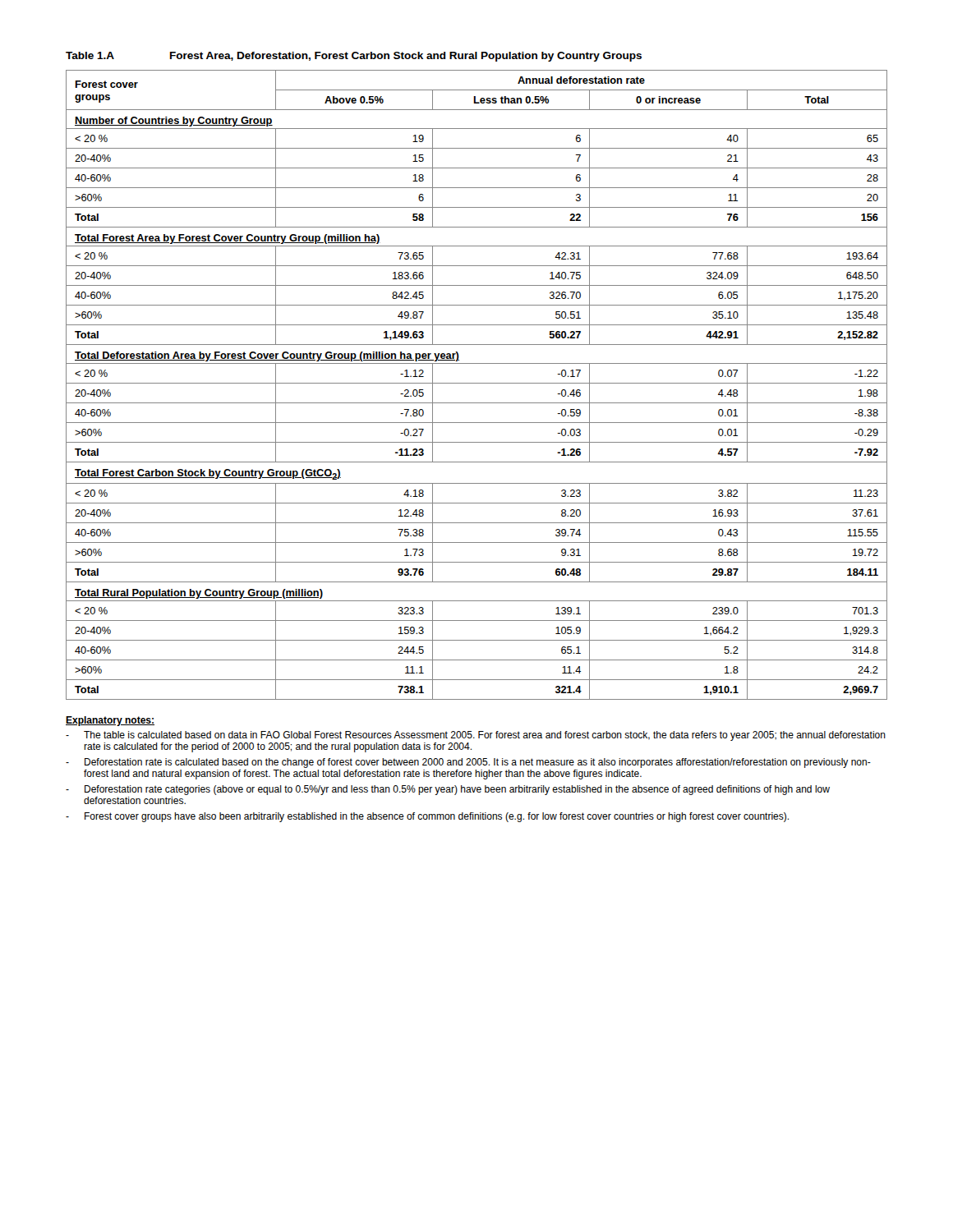
Task: Locate the block of text that opens with "Deforestation rate categories"
Action: tap(476, 795)
